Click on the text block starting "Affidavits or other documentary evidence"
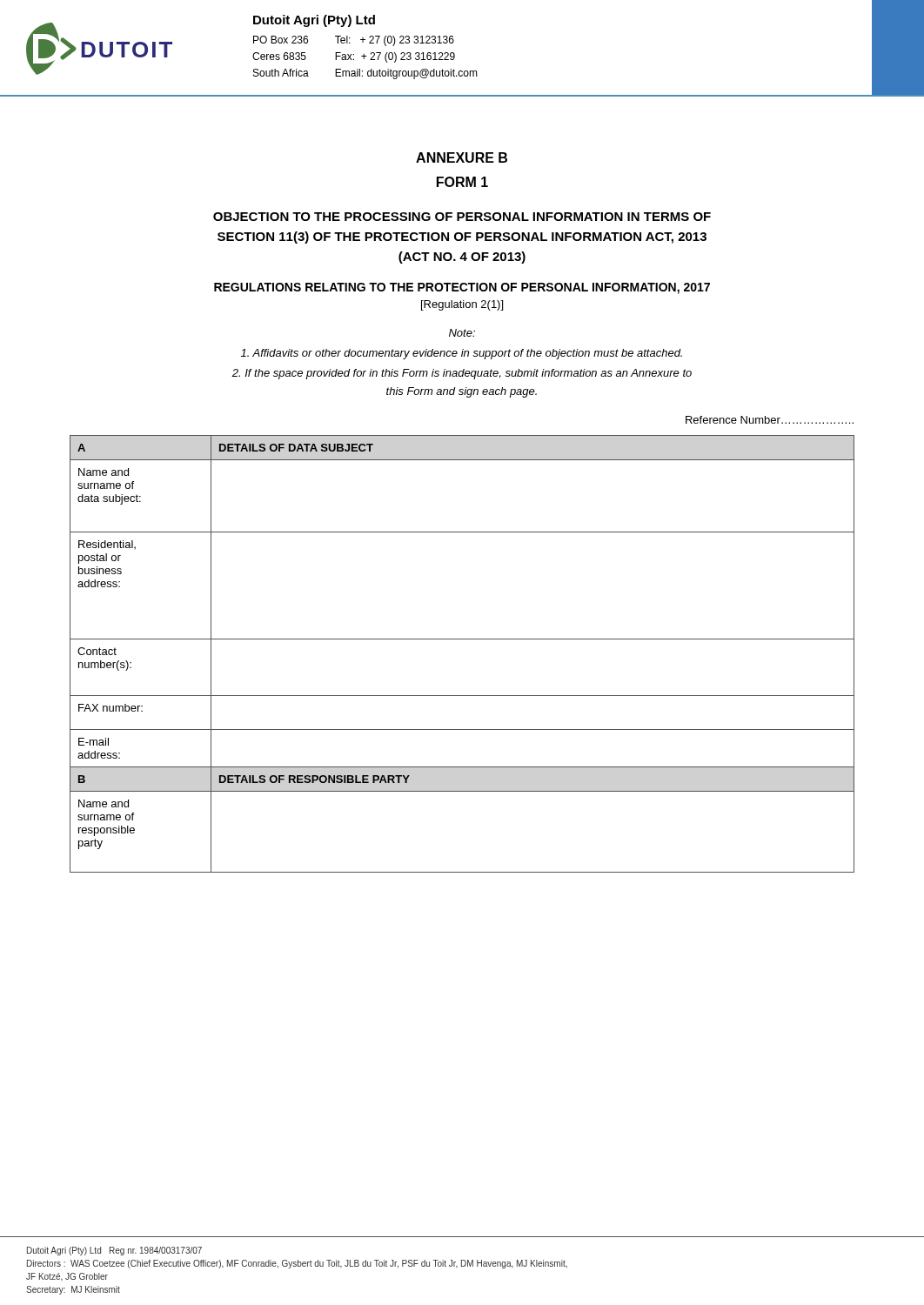The height and width of the screenshot is (1305, 924). 462,353
